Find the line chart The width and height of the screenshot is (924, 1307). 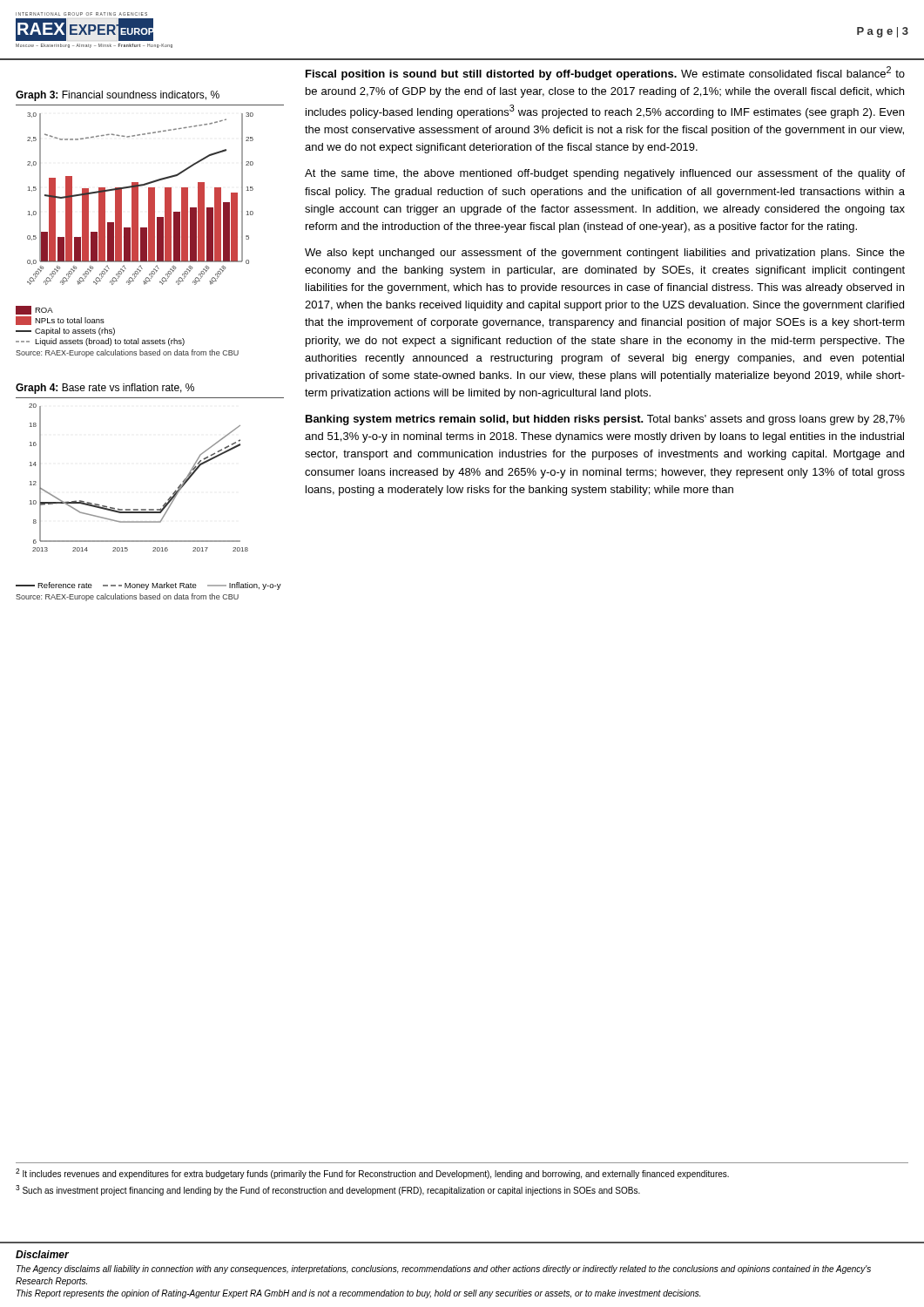[150, 496]
